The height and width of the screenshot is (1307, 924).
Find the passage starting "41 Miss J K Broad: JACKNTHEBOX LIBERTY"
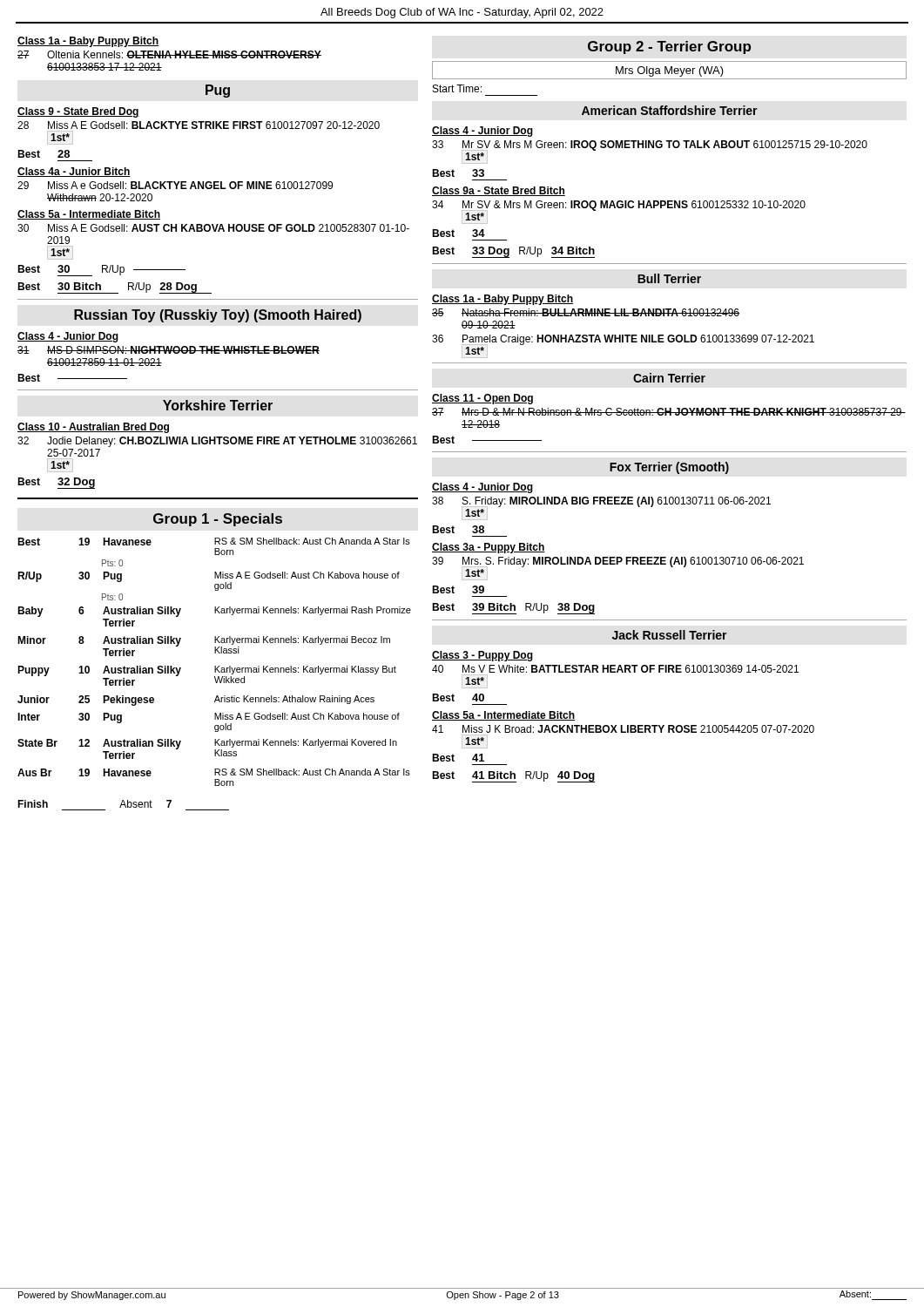669,735
